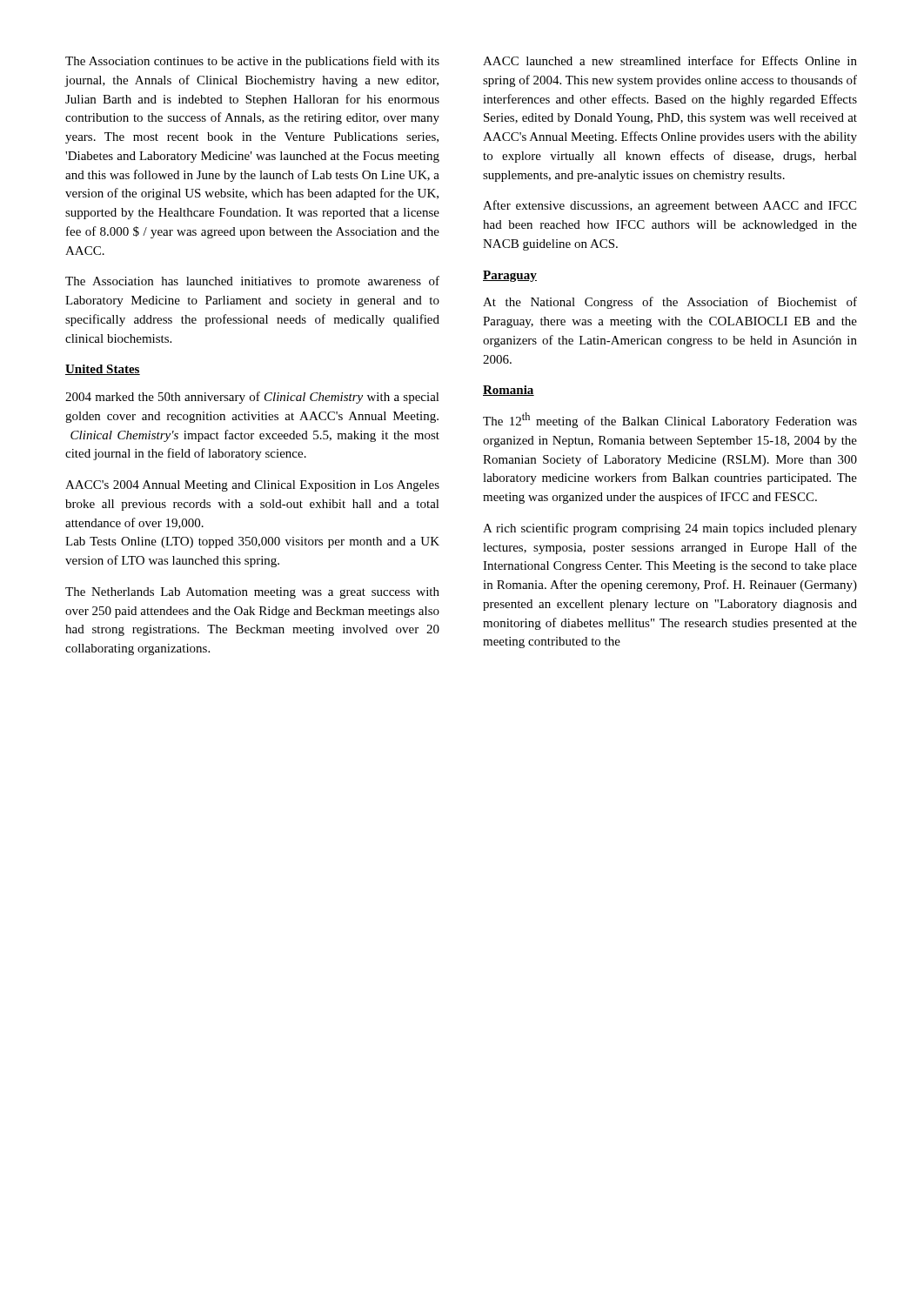Locate the passage starting "At the National"
The image size is (924, 1305).
point(670,331)
